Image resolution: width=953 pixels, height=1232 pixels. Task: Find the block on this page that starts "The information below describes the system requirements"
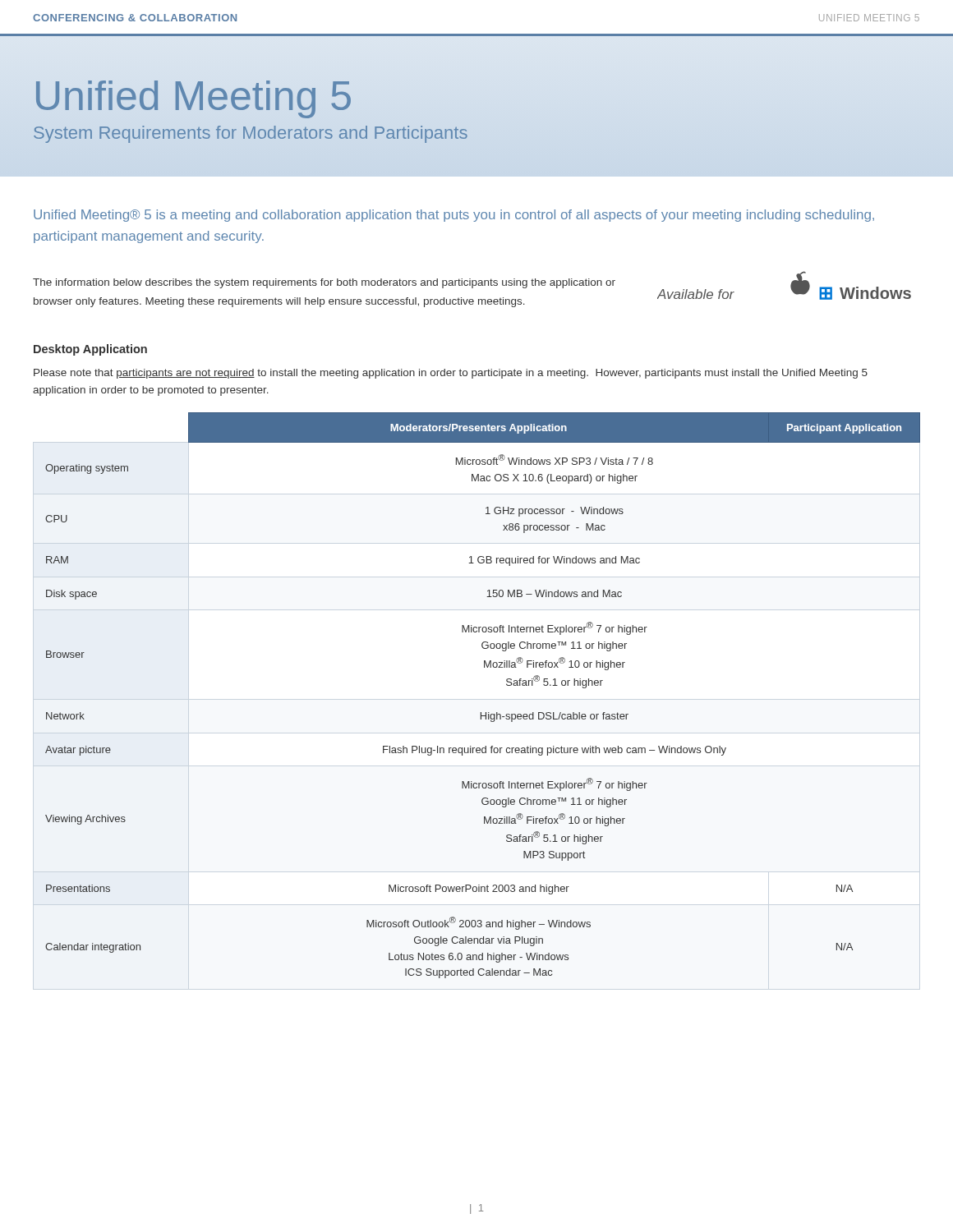(x=324, y=292)
